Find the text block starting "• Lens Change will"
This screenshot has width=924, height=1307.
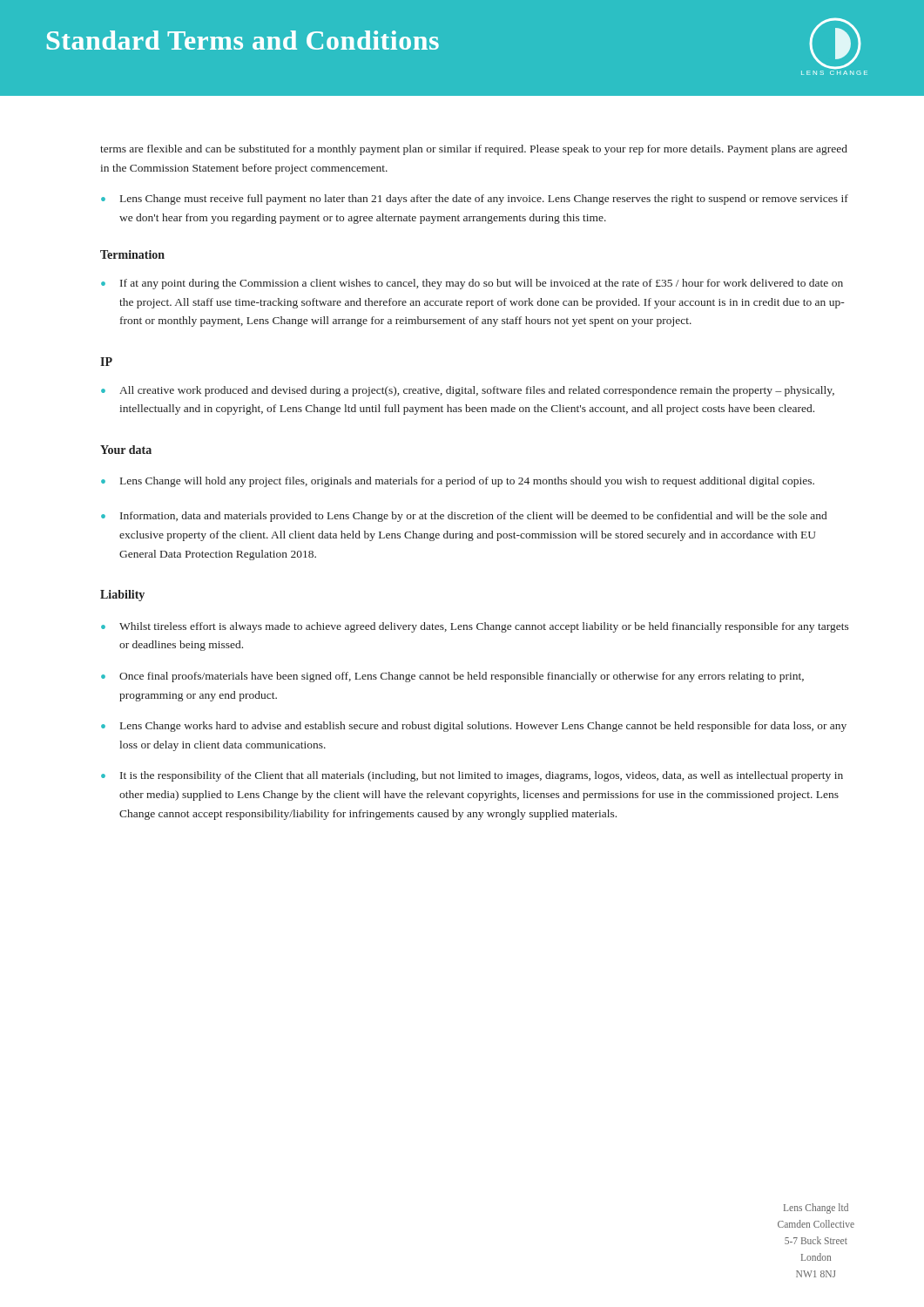pos(458,483)
